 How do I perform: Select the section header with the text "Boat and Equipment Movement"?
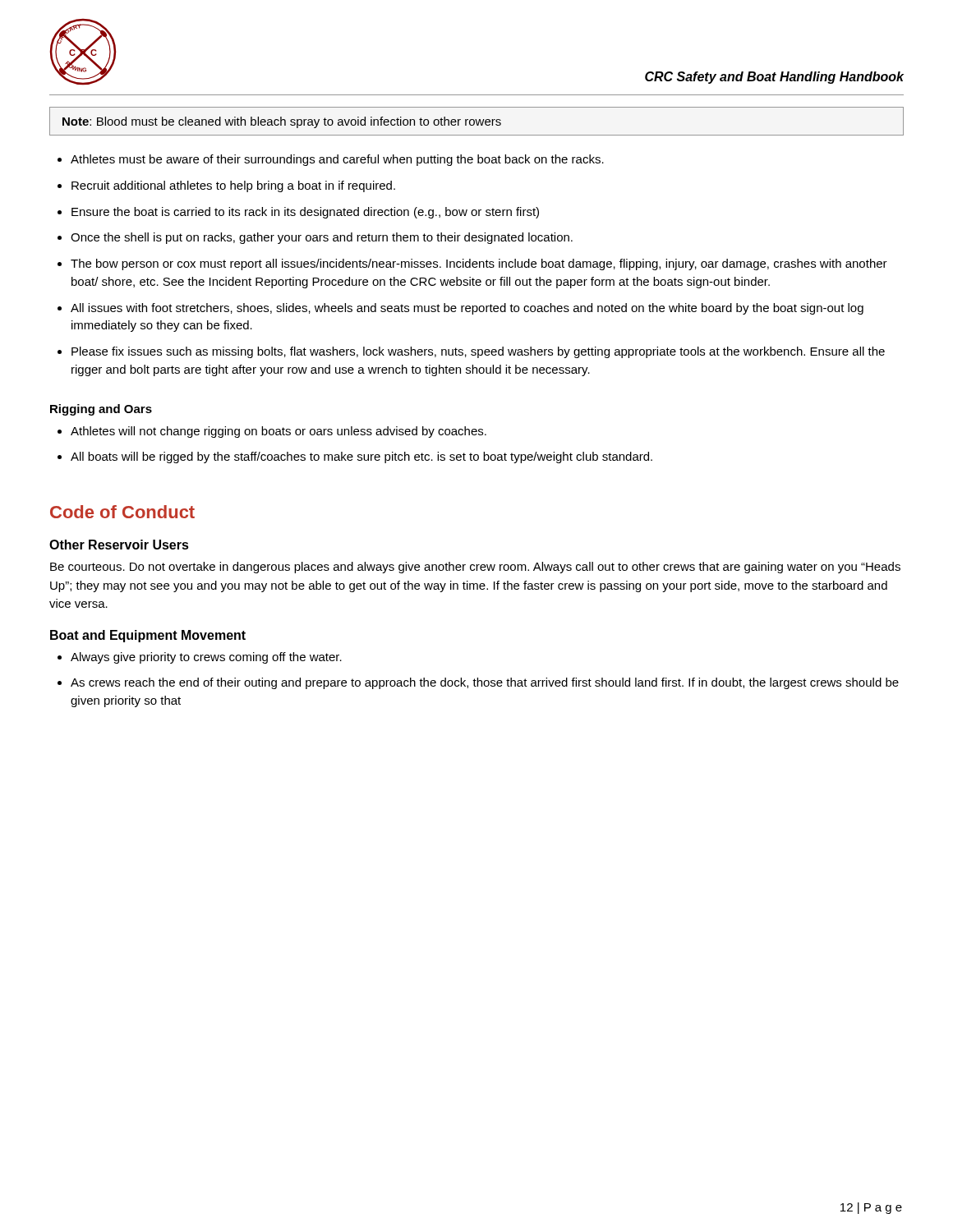coord(148,635)
